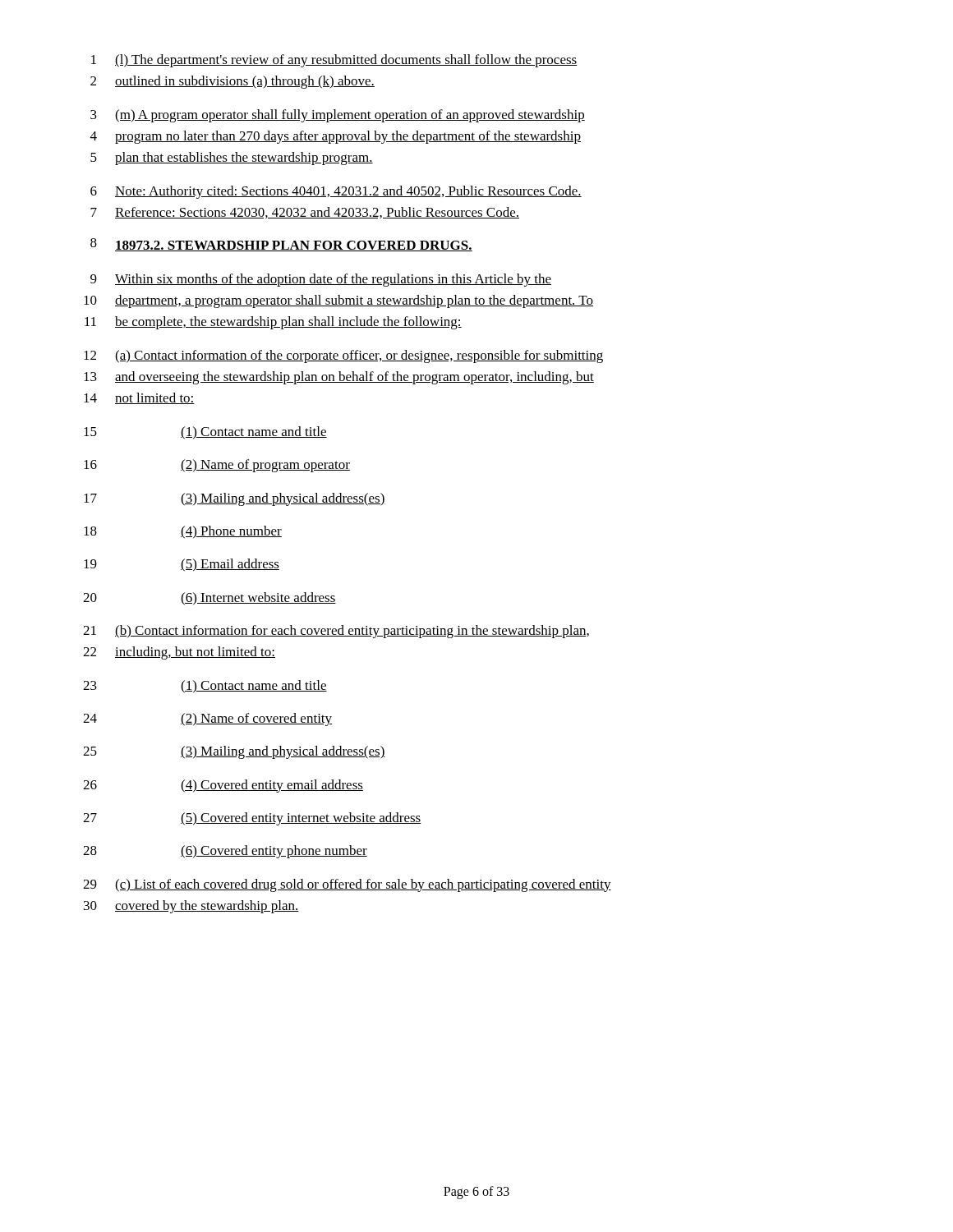Find the list item that says "25 (3) Mailing and physical address(es)"

coord(234,752)
